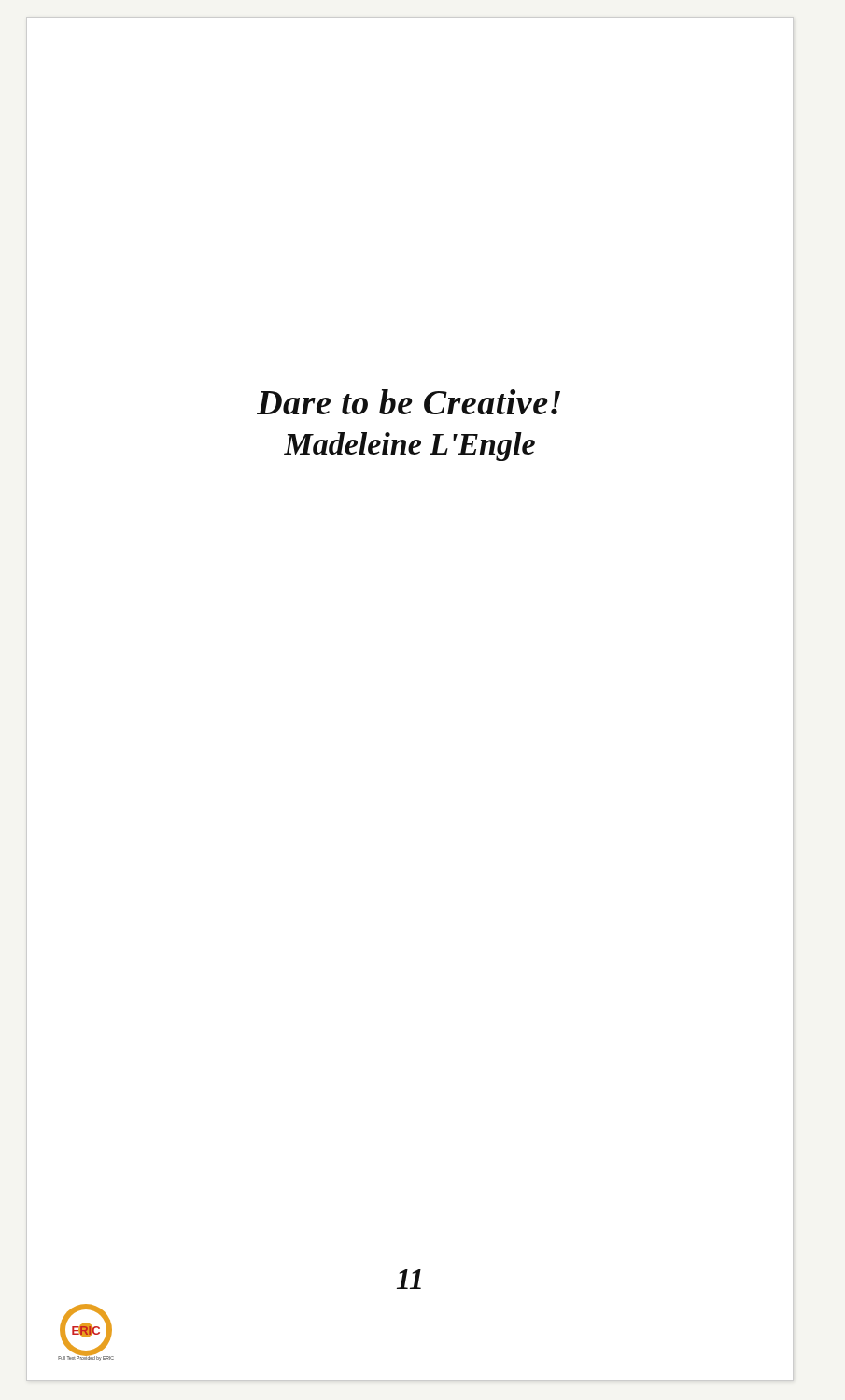Locate the logo
845x1400 pixels.
86,1335
